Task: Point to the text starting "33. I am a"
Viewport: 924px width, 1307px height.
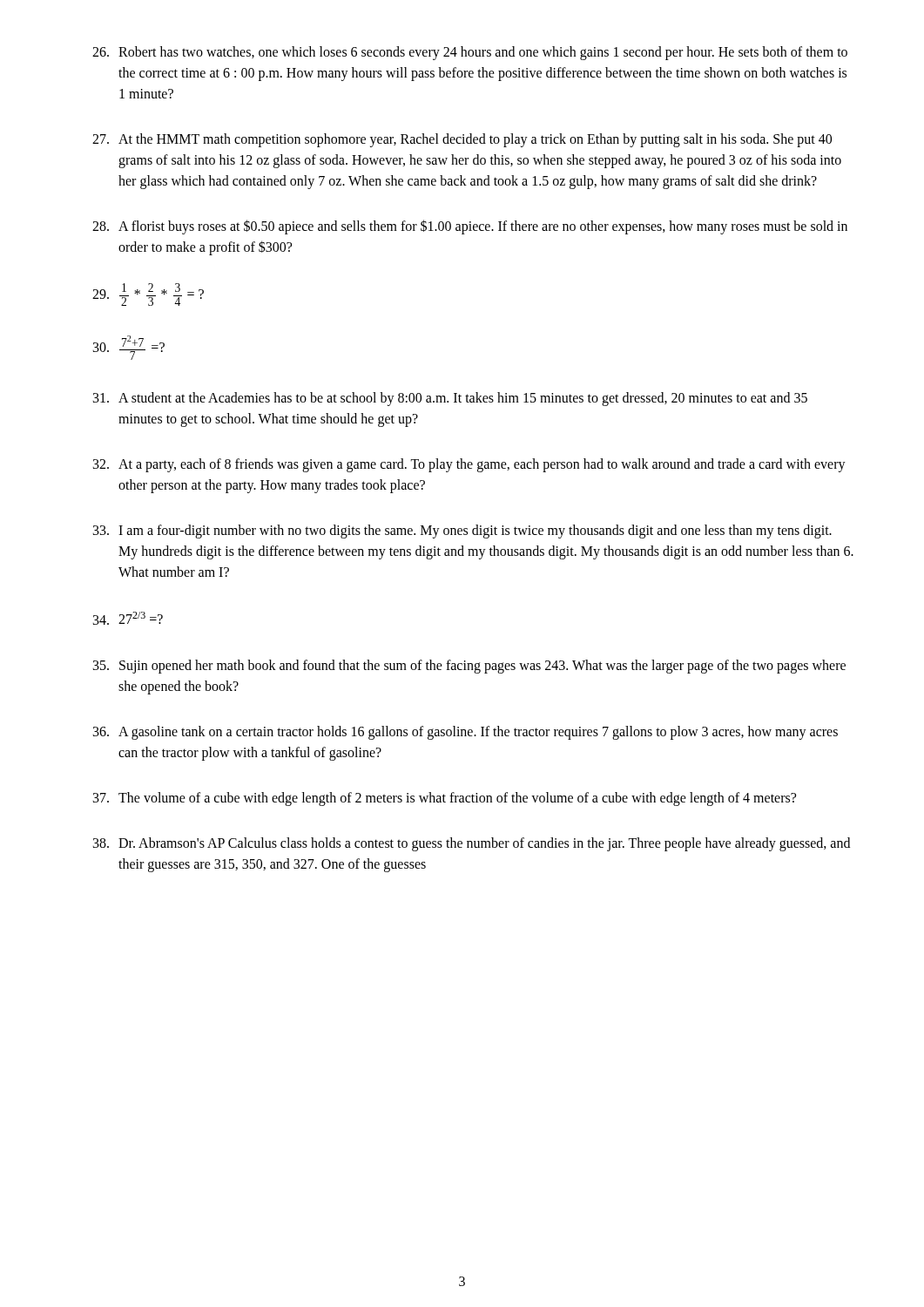Action: [462, 552]
